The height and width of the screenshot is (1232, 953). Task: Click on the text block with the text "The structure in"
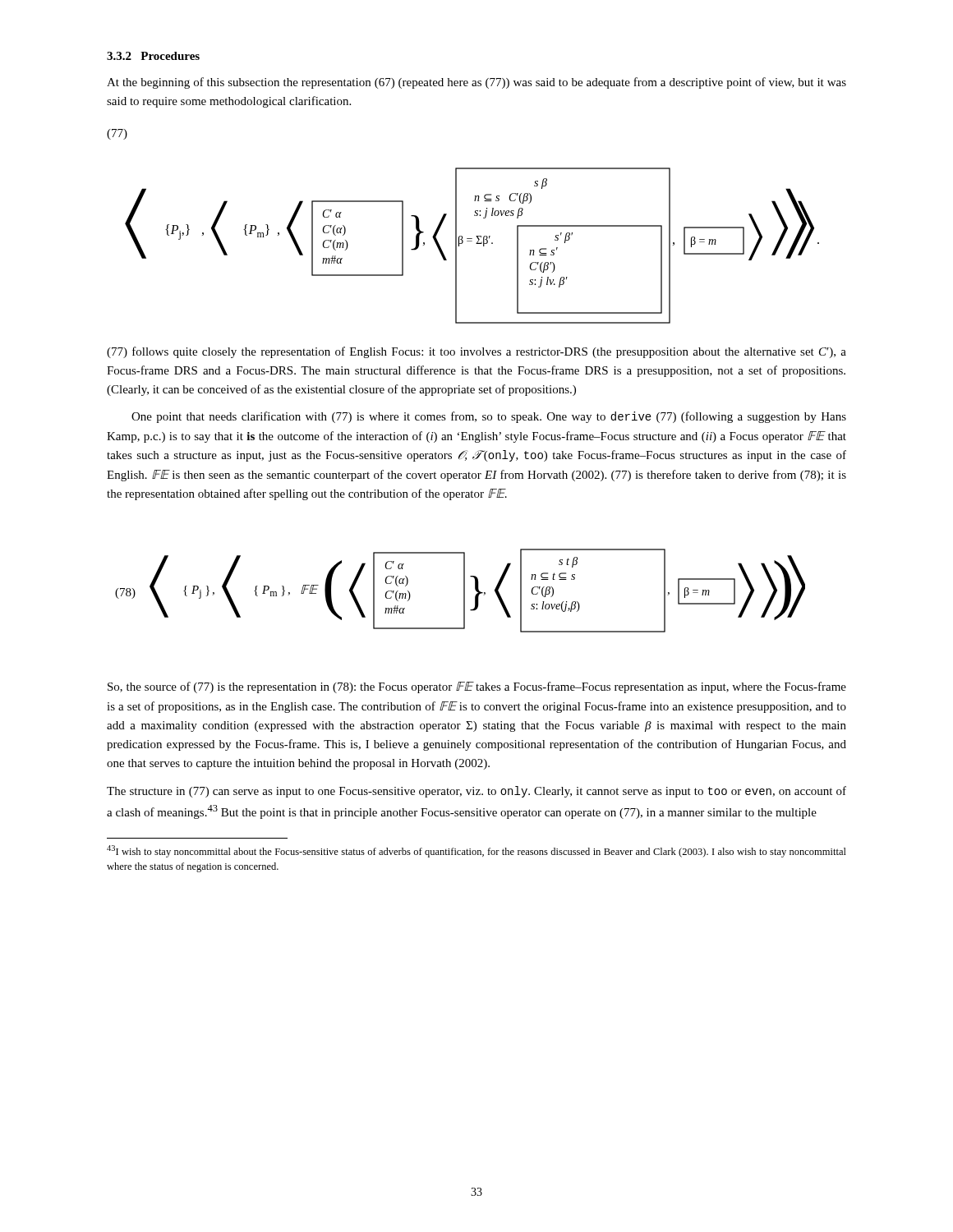[476, 802]
